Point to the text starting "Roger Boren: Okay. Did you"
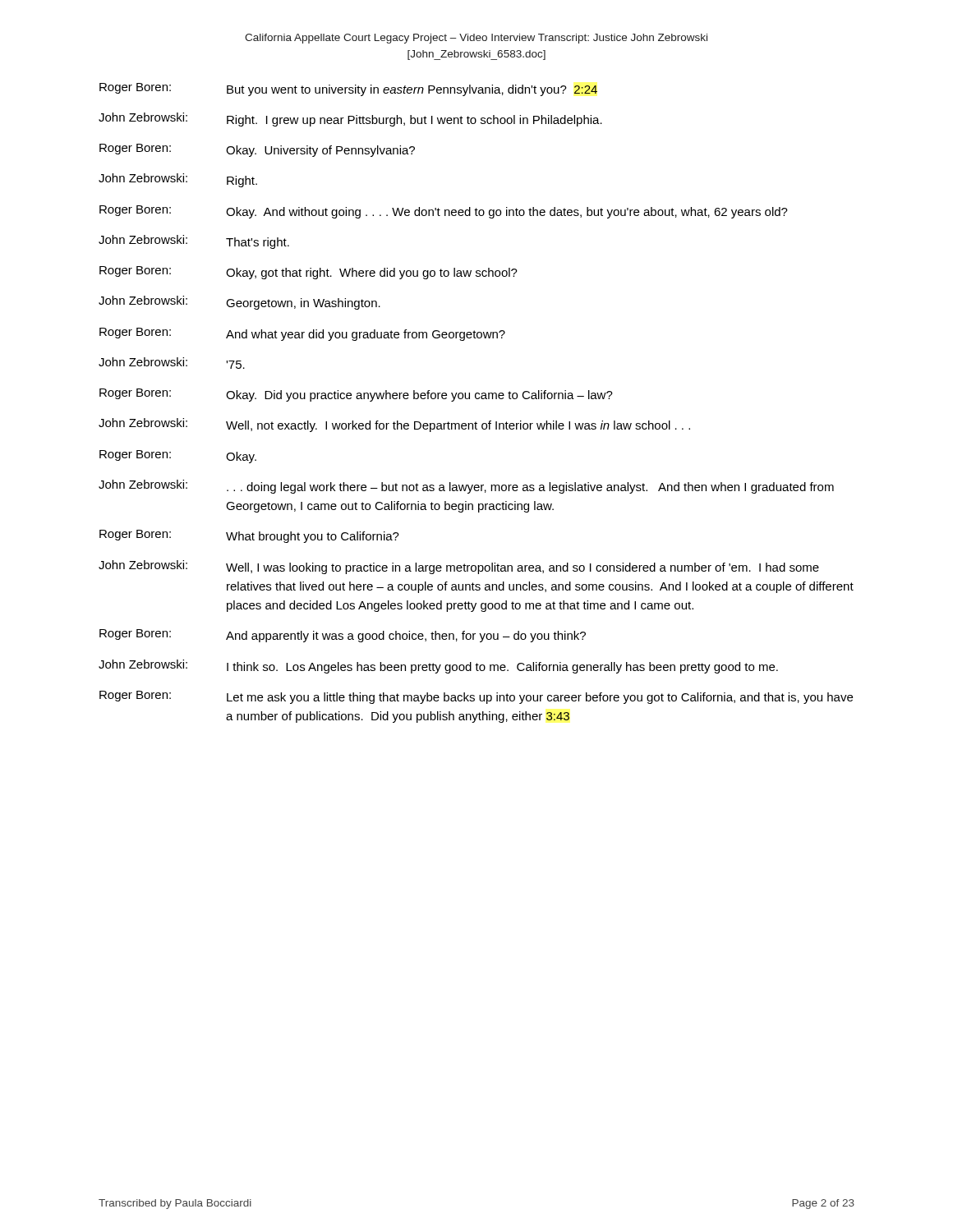This screenshot has height=1232, width=953. (476, 395)
